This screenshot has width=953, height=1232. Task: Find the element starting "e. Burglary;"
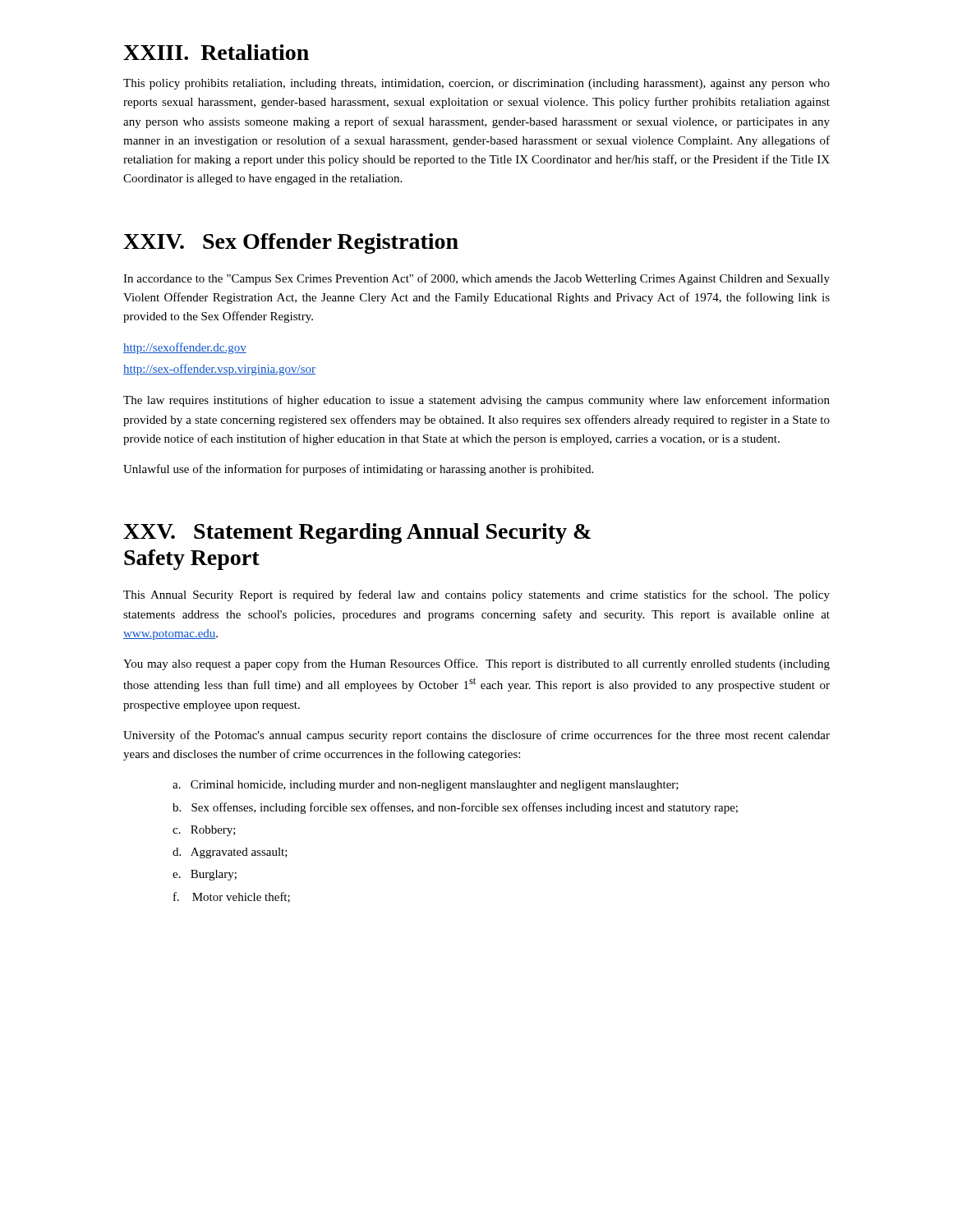pos(205,874)
